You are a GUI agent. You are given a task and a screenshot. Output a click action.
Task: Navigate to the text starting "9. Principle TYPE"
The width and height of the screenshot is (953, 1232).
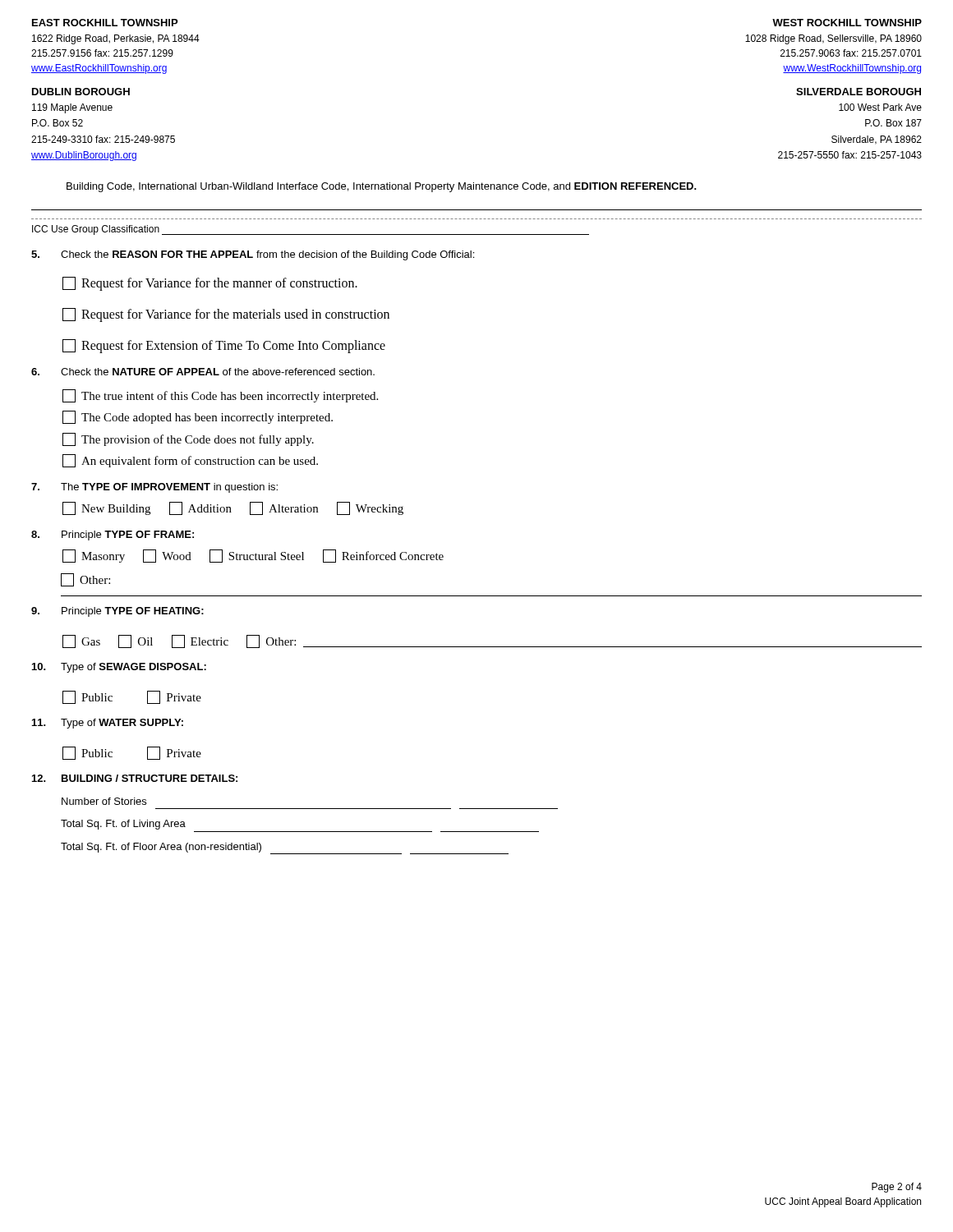coord(117,612)
